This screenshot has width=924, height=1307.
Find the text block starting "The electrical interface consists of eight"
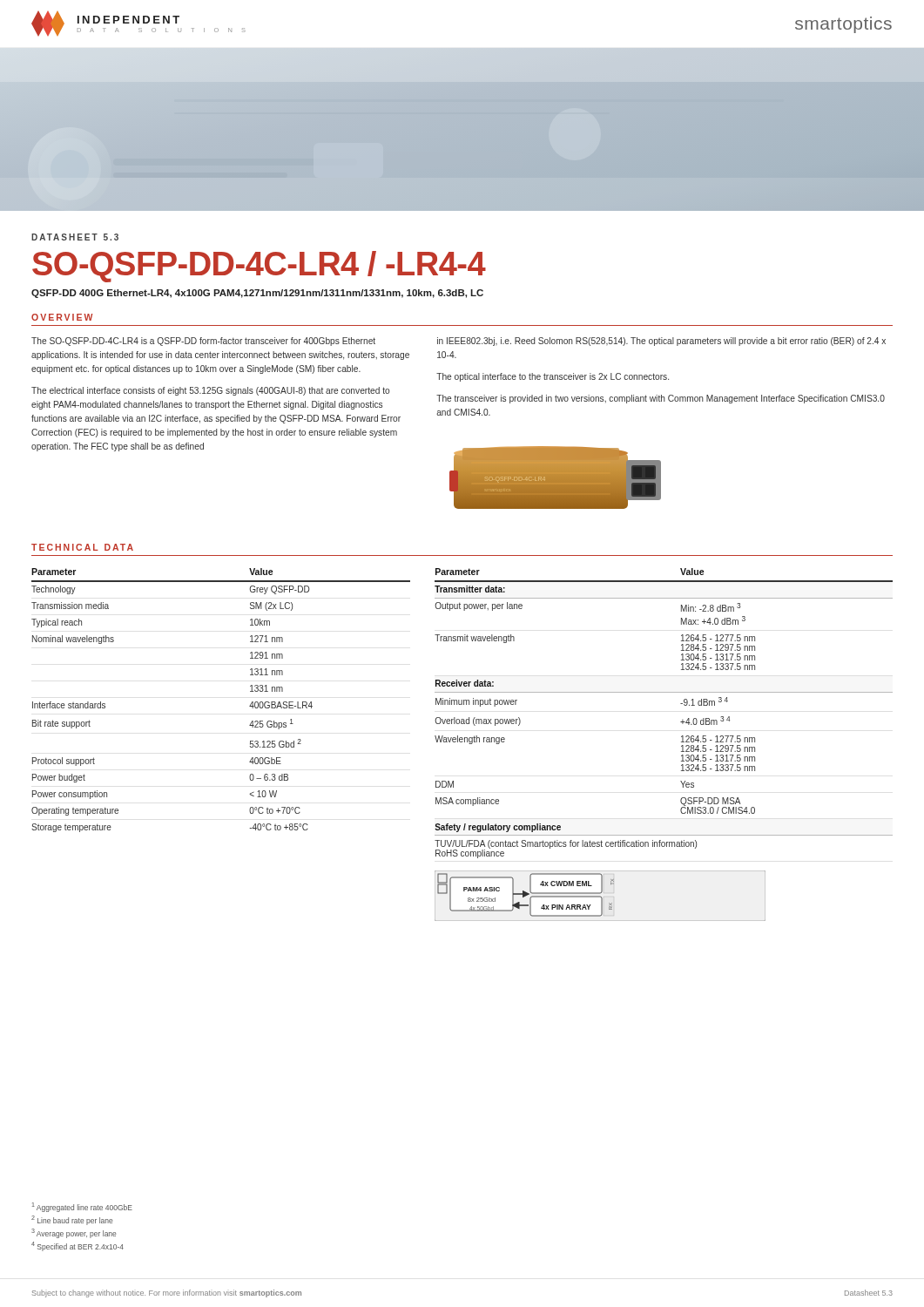pyautogui.click(x=216, y=419)
